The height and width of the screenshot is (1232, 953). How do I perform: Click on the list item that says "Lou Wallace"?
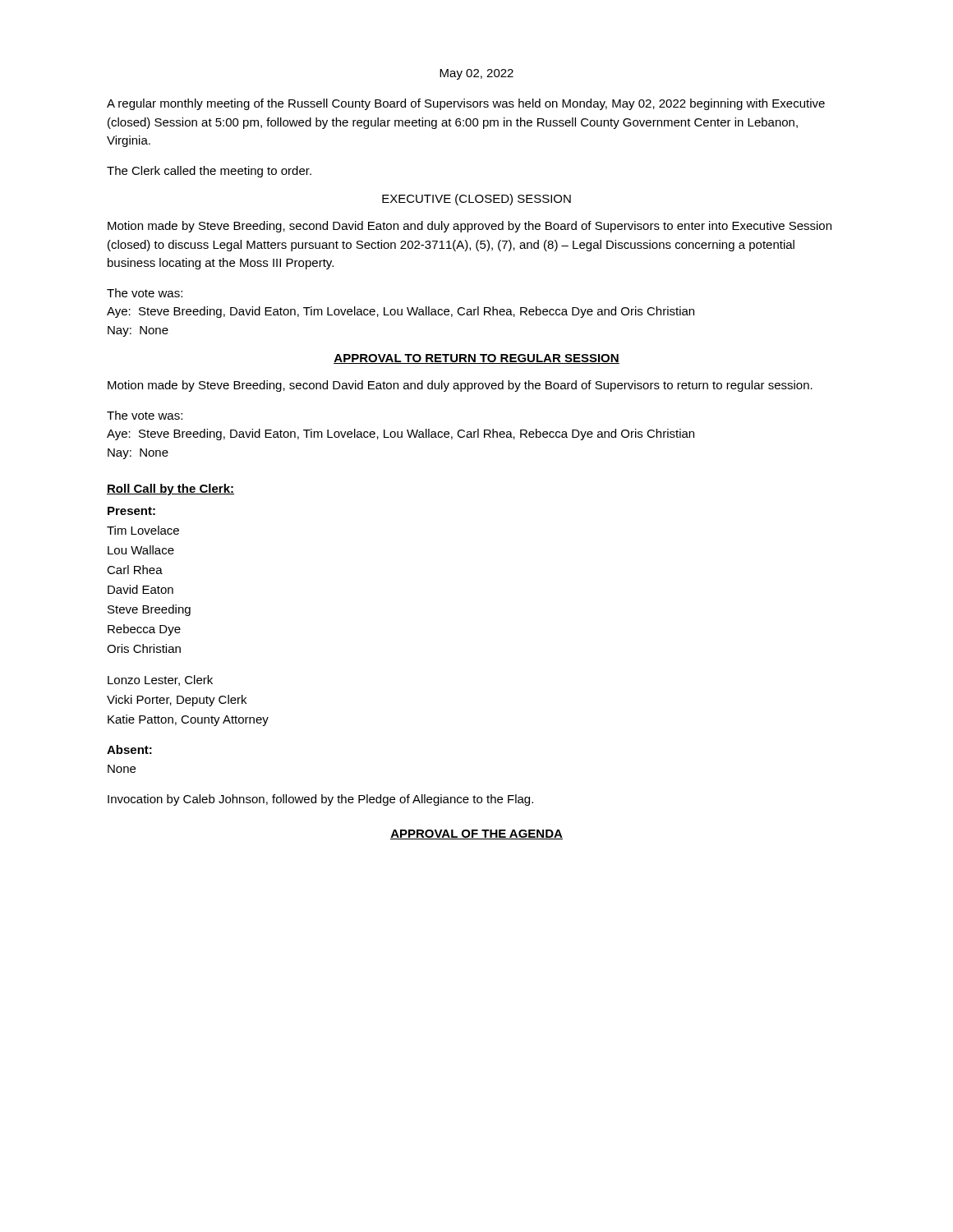[141, 550]
